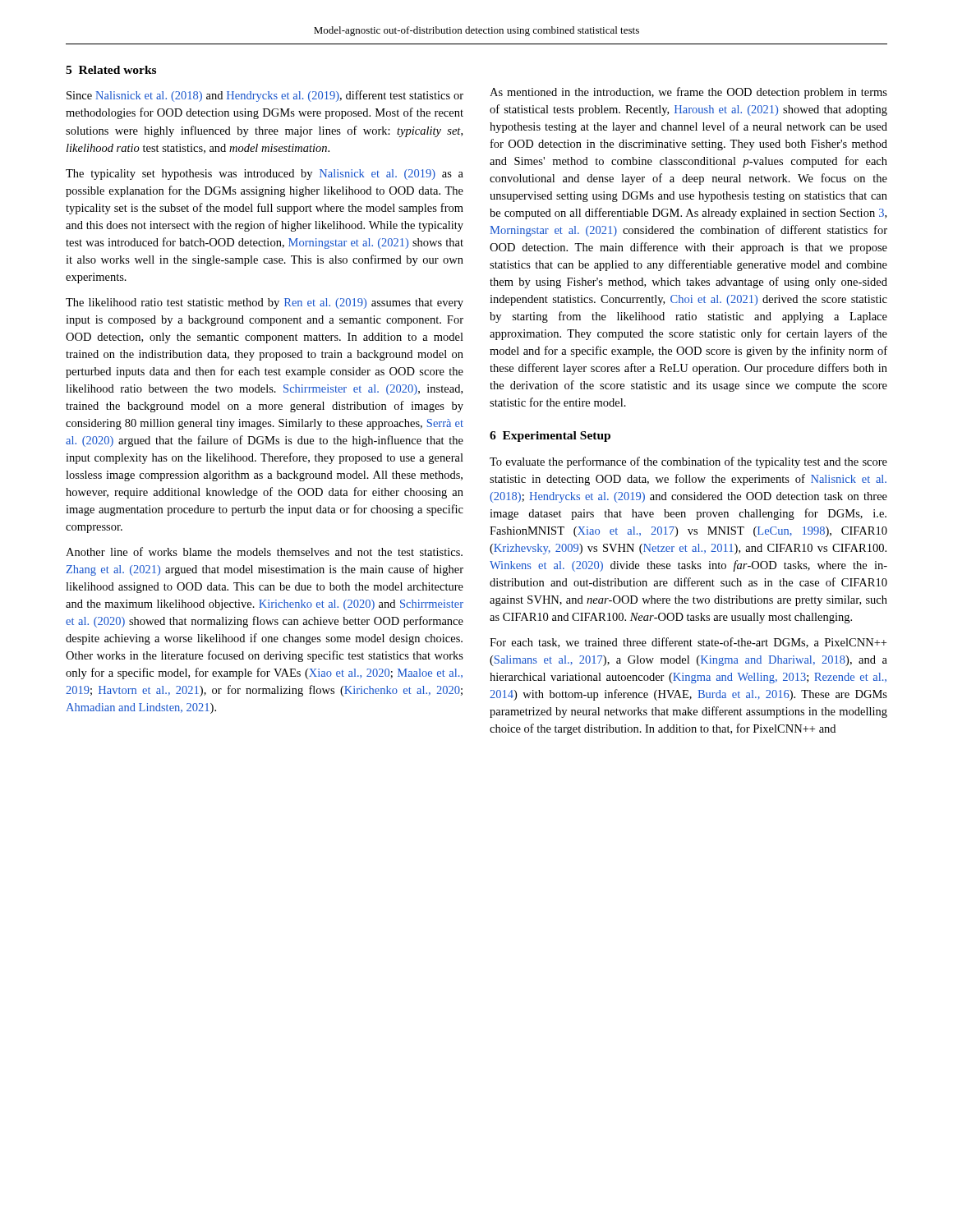Select the text block with the text "As mentioned in the introduction, we"
953x1232 pixels.
coord(688,248)
